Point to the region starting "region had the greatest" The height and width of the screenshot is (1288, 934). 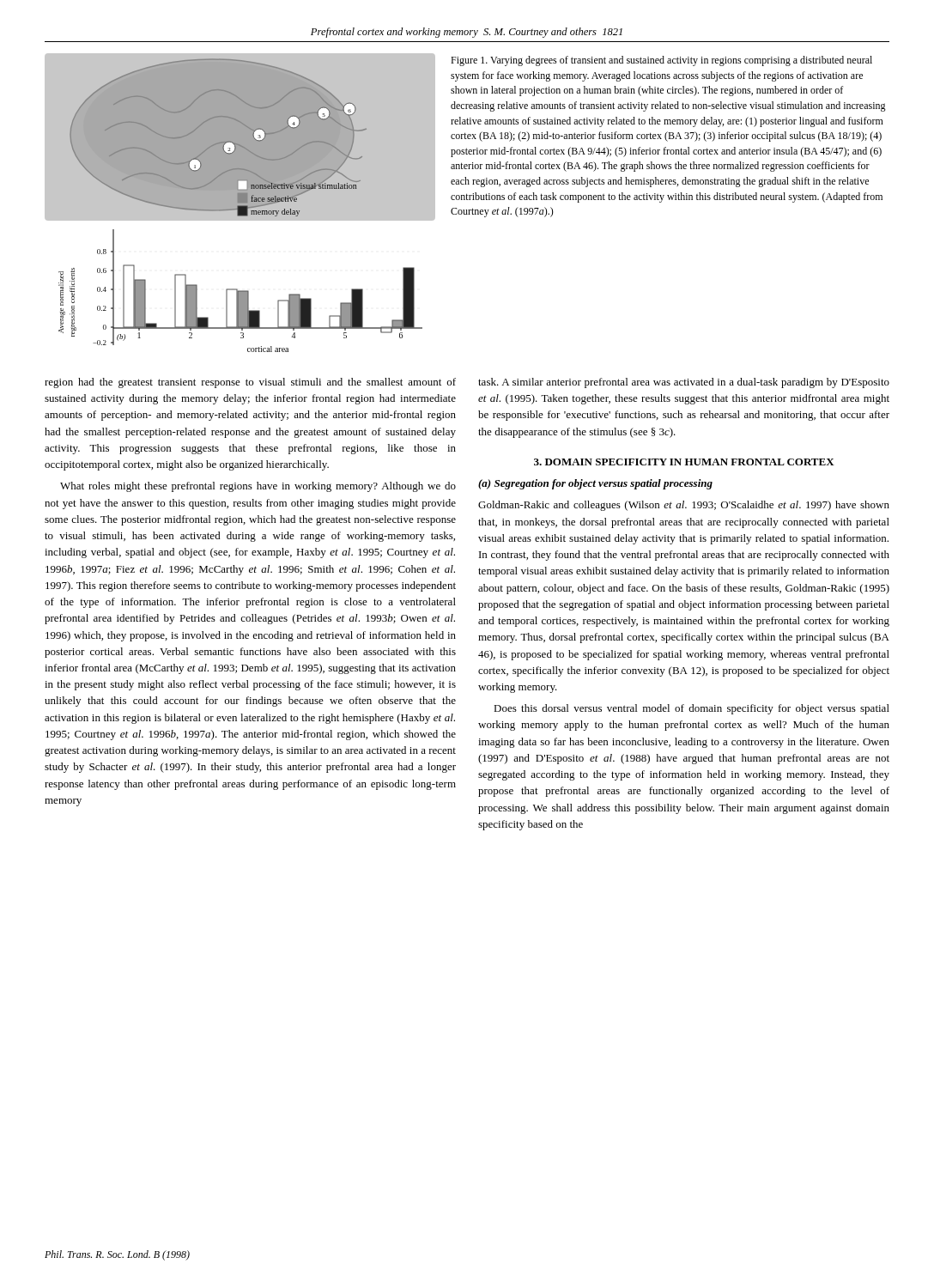(250, 591)
